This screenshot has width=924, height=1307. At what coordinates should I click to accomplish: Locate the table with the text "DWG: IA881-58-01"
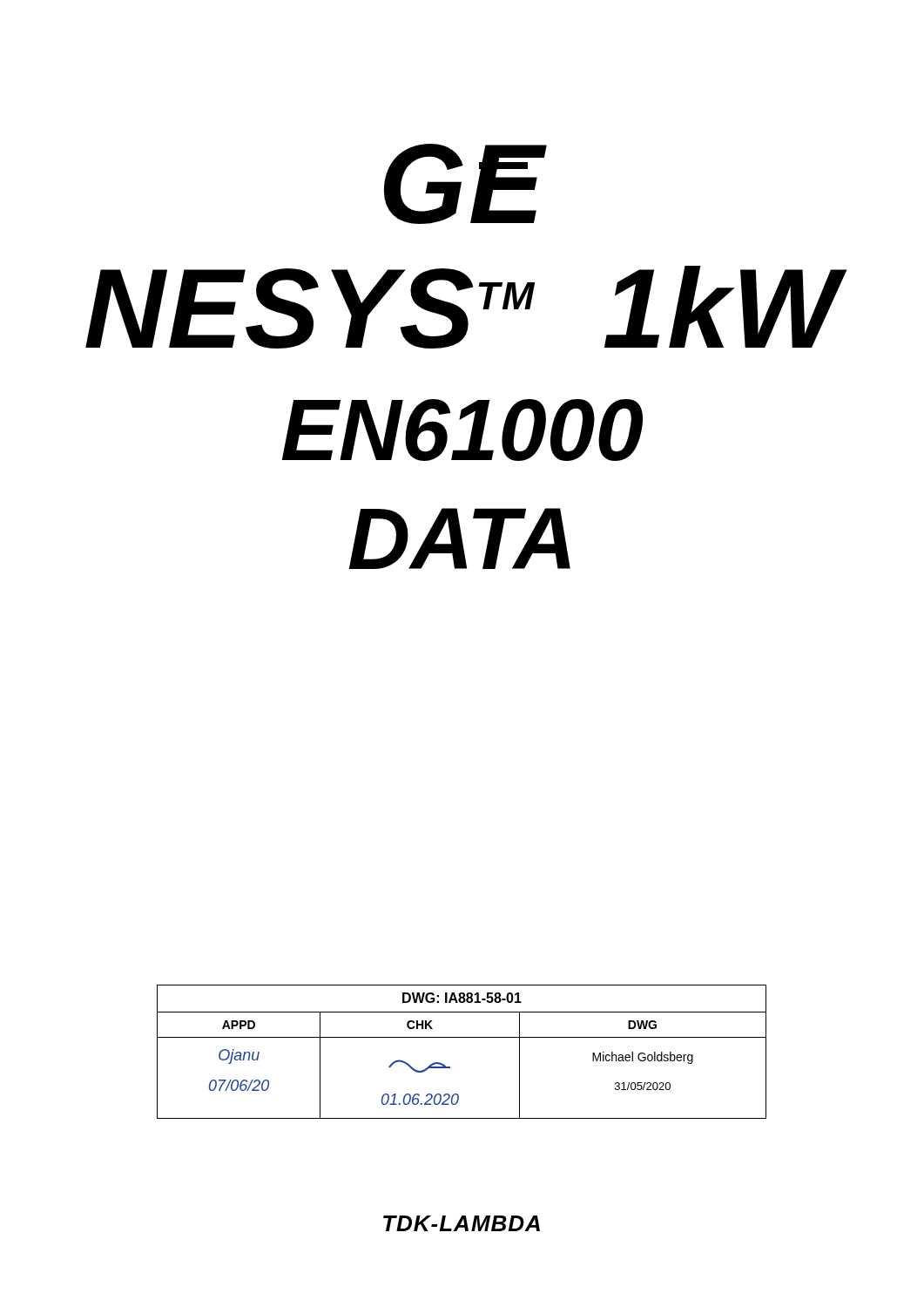[462, 1052]
